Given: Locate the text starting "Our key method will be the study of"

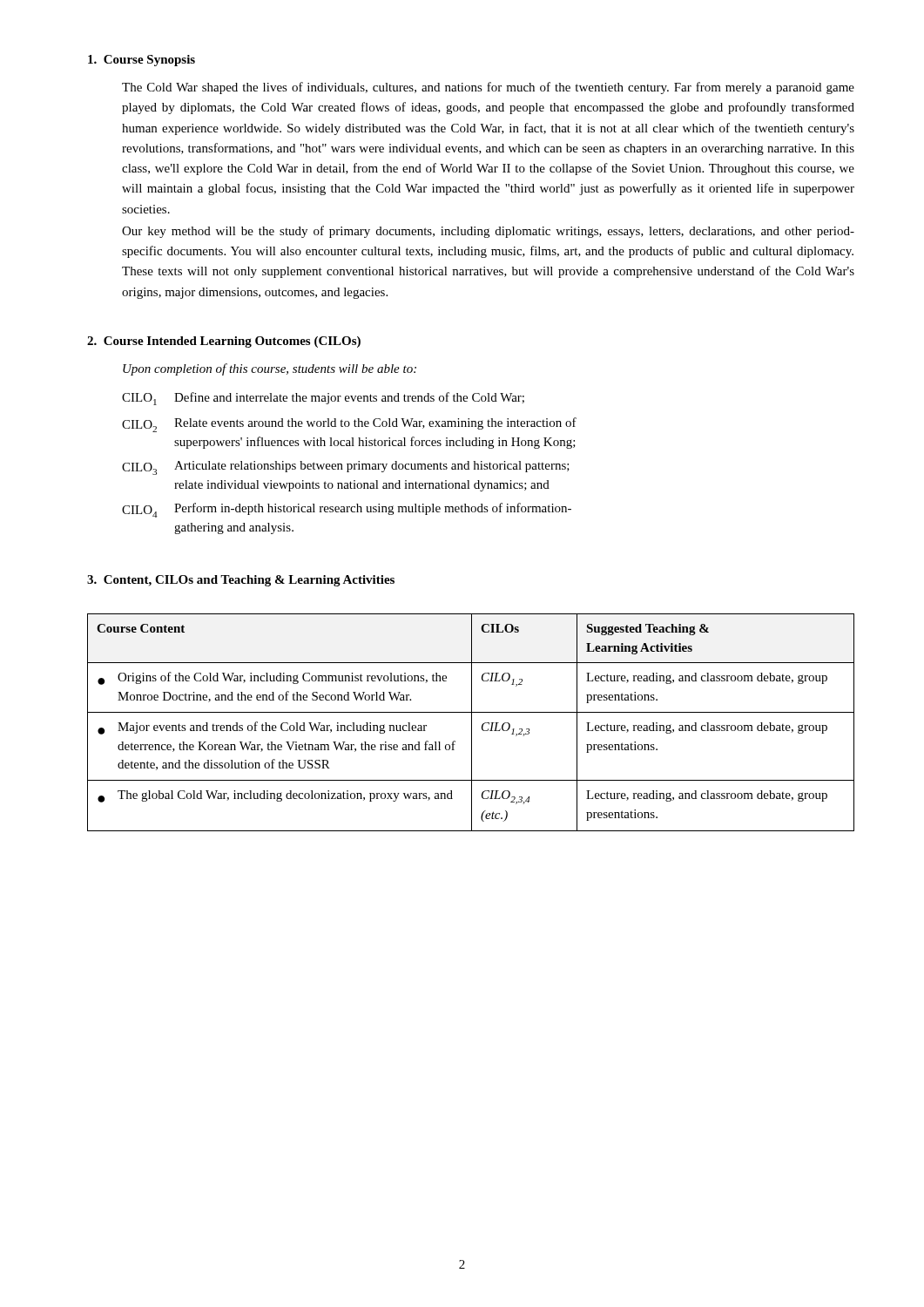Looking at the screenshot, I should tap(488, 261).
